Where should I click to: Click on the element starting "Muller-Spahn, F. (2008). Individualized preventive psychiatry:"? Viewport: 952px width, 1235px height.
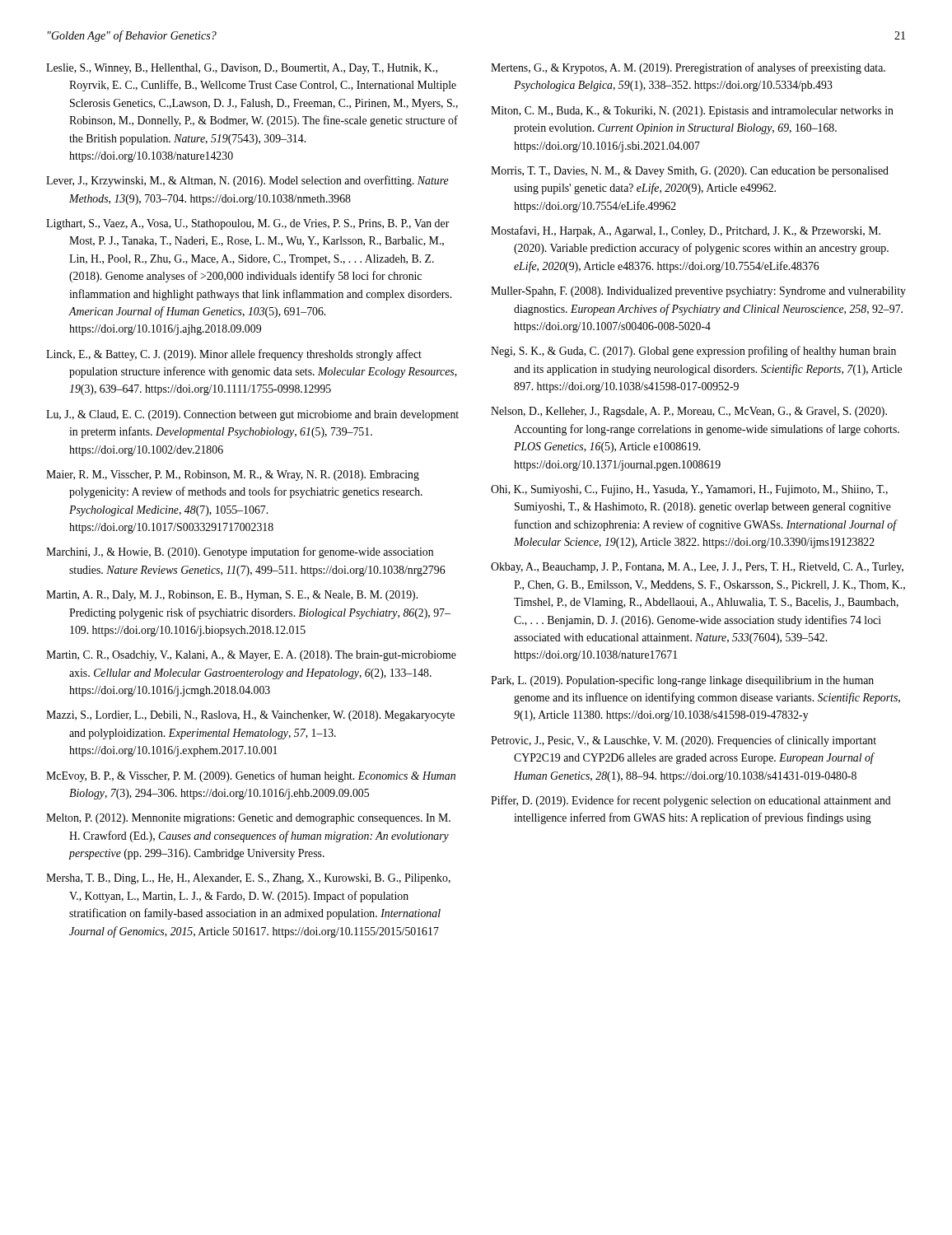pos(698,309)
